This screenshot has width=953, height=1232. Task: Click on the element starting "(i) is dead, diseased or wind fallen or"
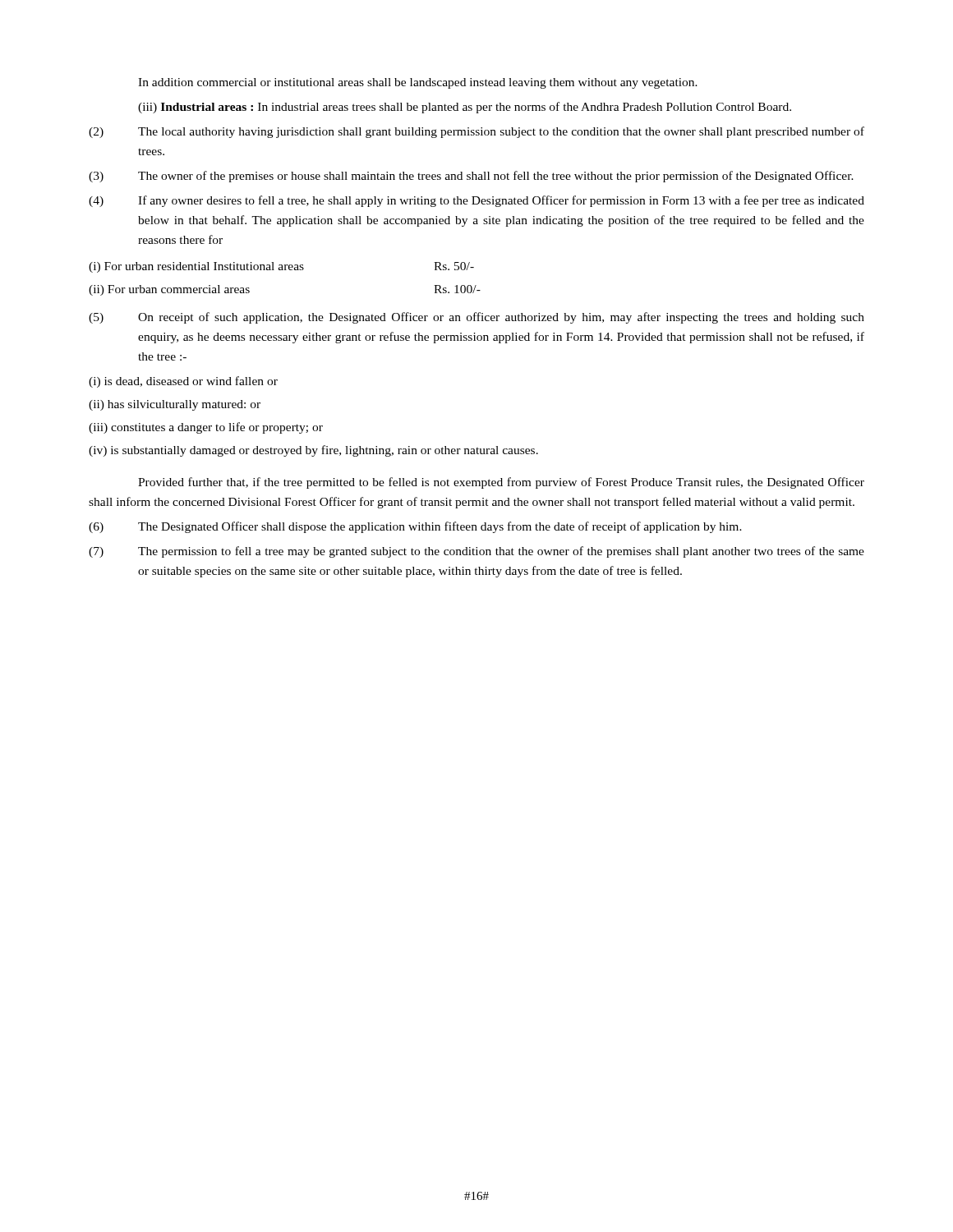click(x=183, y=380)
